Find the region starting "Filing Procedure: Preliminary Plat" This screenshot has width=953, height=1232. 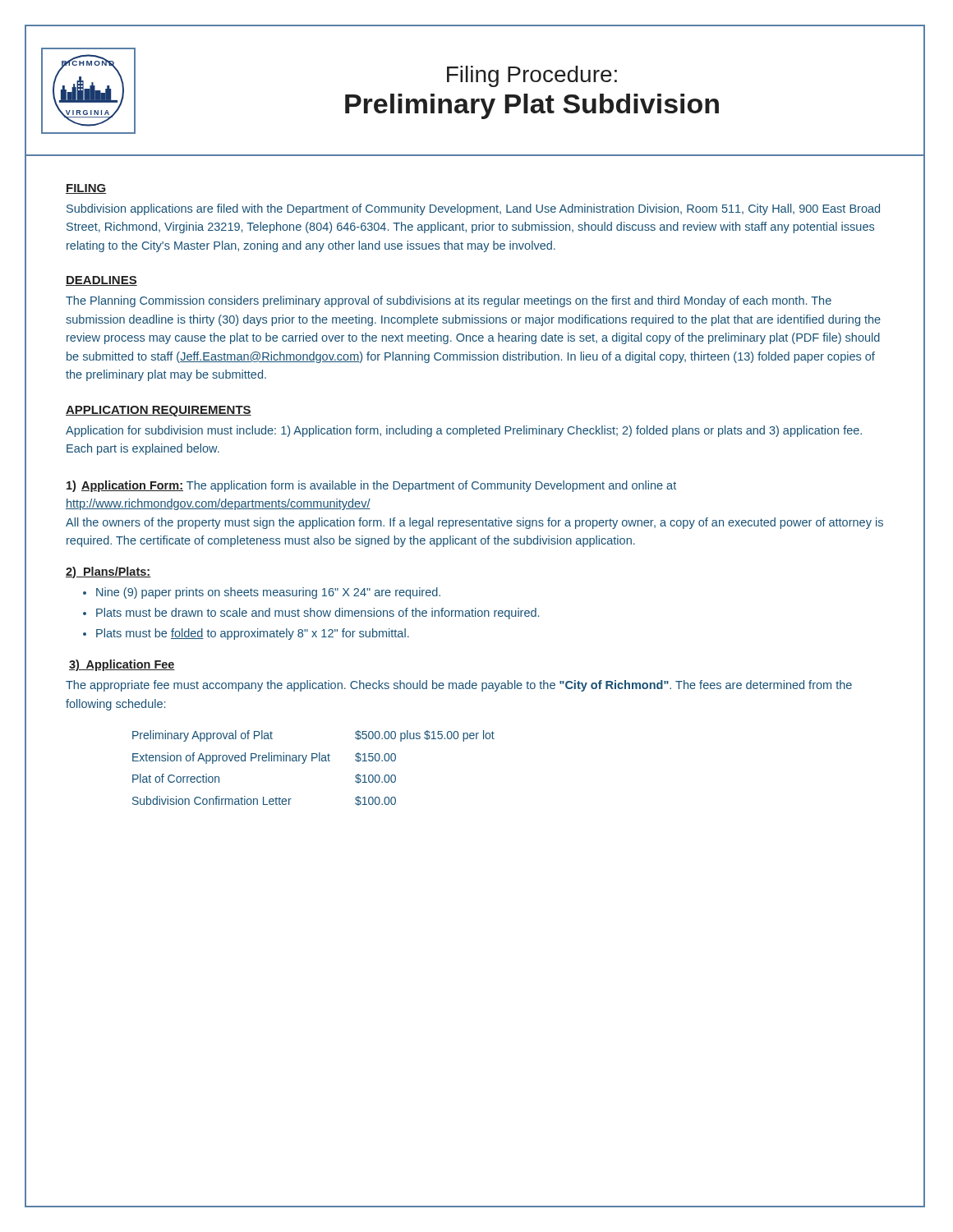point(532,90)
